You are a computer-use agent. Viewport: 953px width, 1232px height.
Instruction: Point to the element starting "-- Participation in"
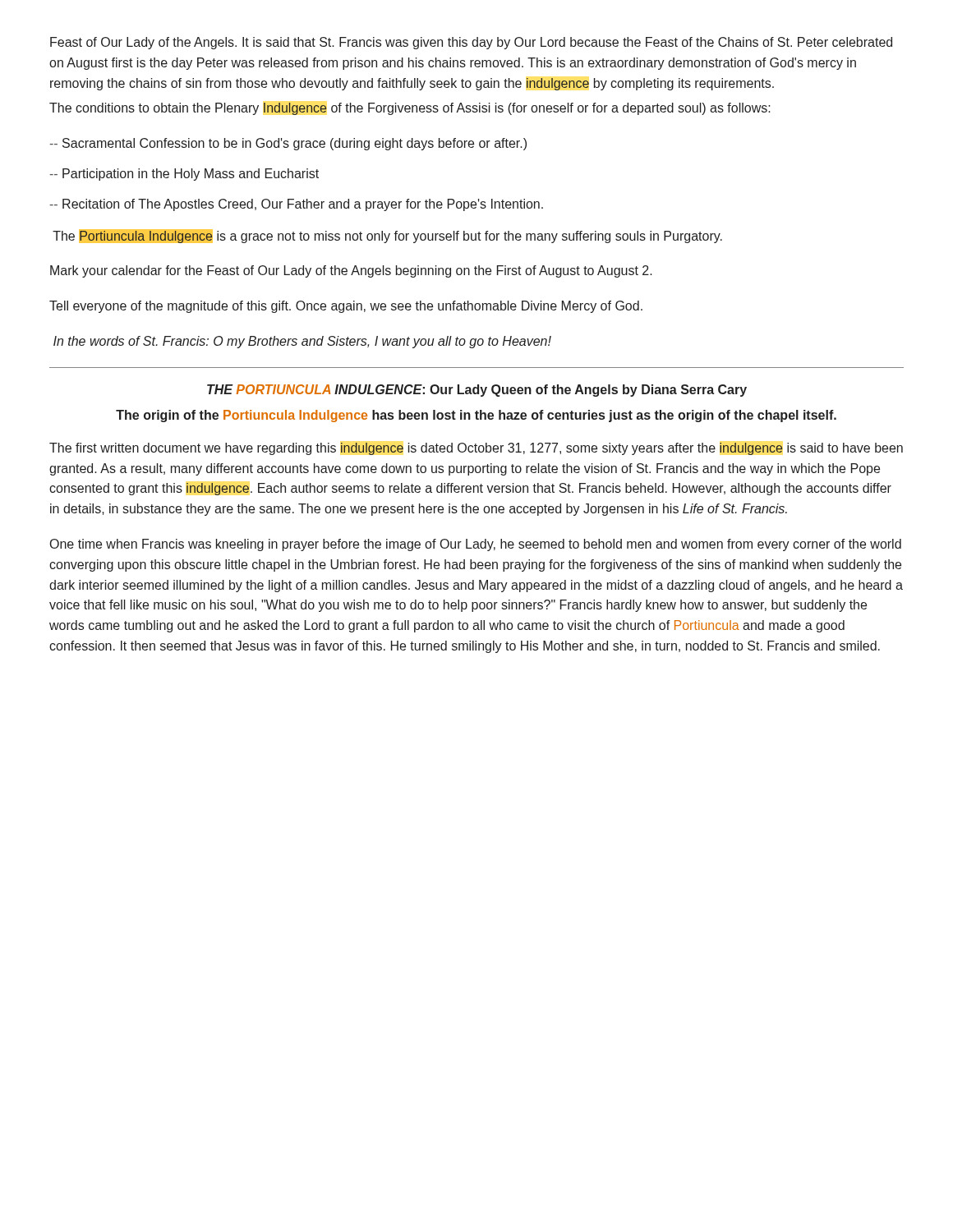[x=184, y=174]
